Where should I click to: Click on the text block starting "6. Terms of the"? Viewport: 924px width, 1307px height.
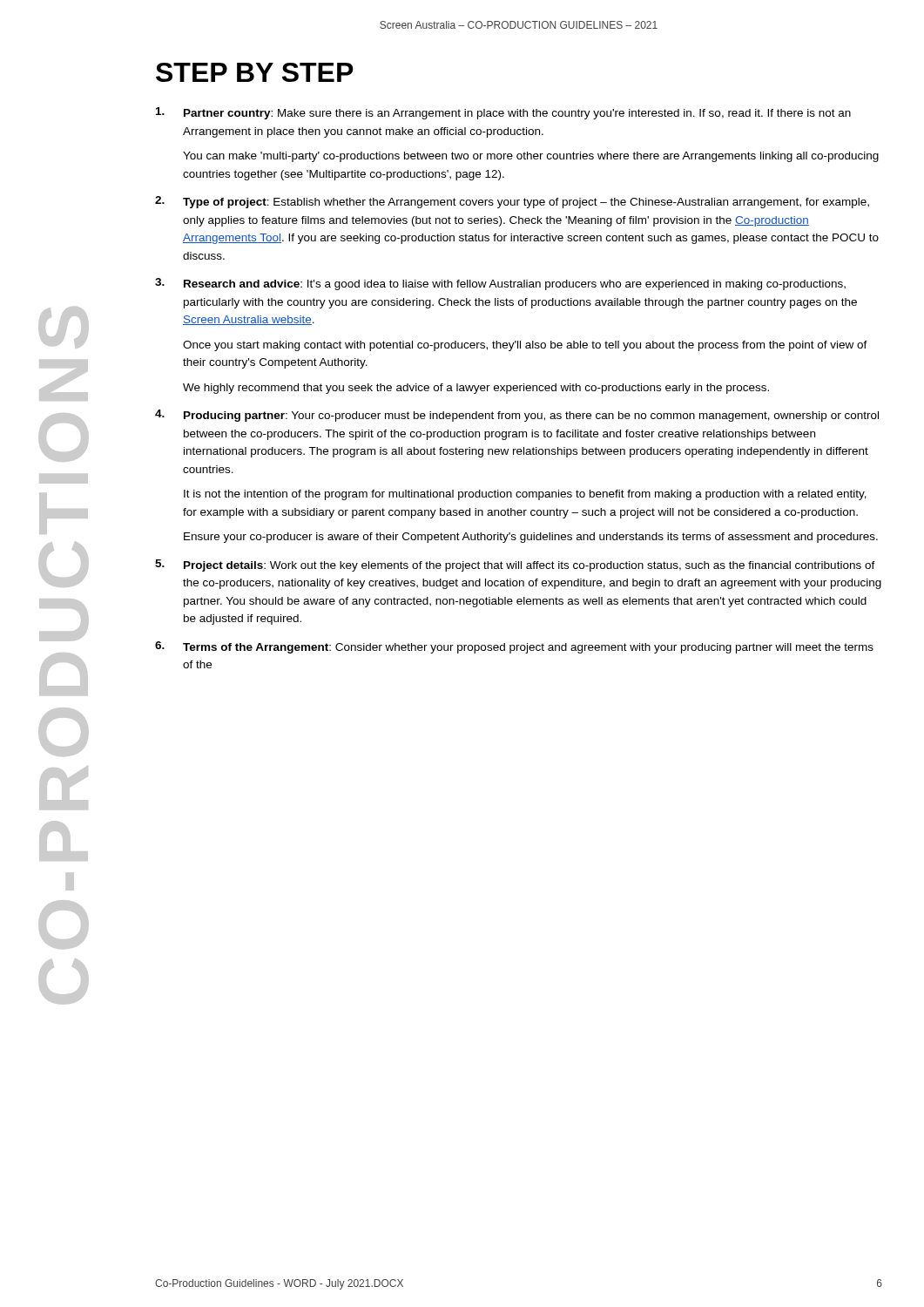click(x=519, y=656)
